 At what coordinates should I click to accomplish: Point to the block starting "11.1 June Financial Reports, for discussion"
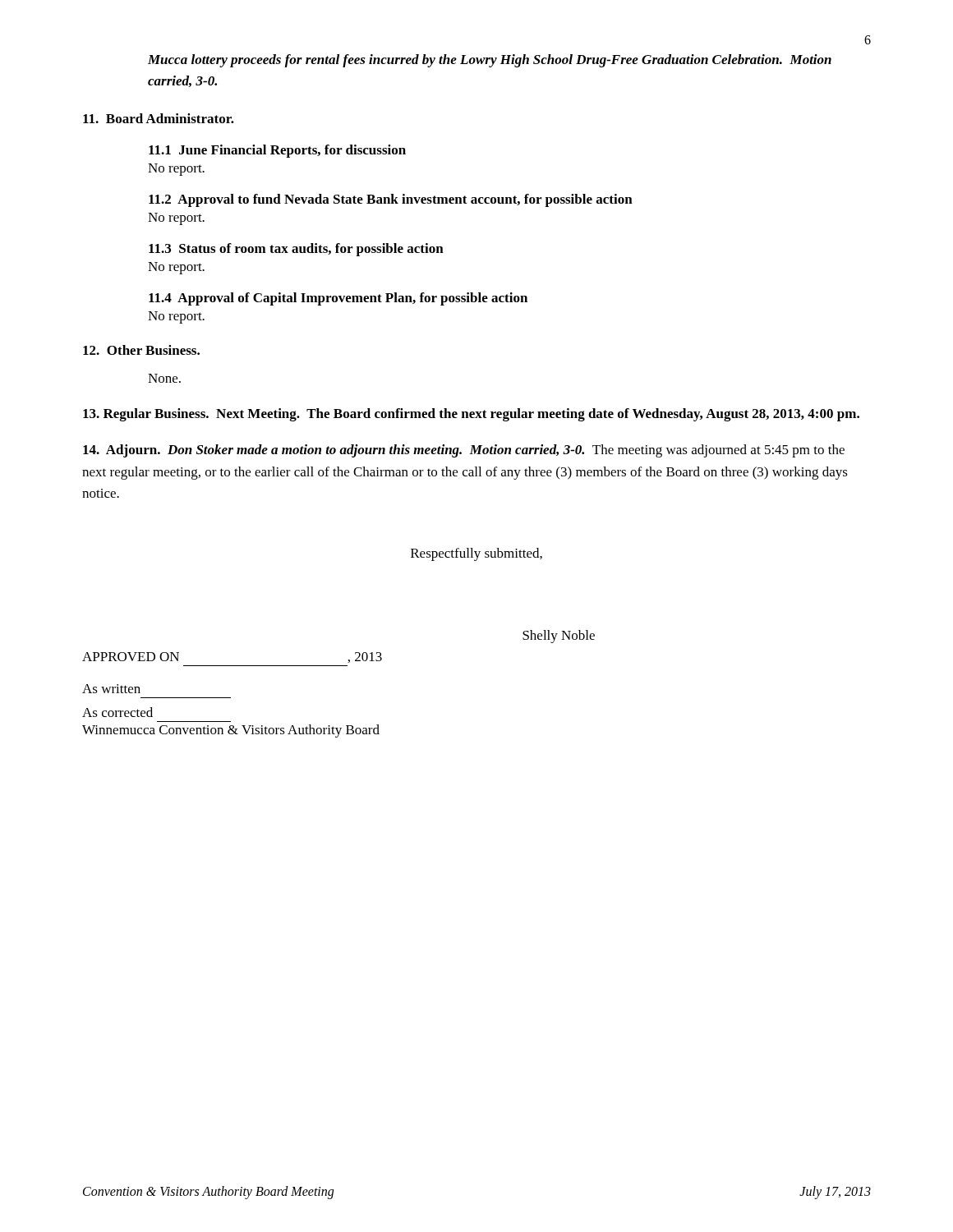pos(277,150)
